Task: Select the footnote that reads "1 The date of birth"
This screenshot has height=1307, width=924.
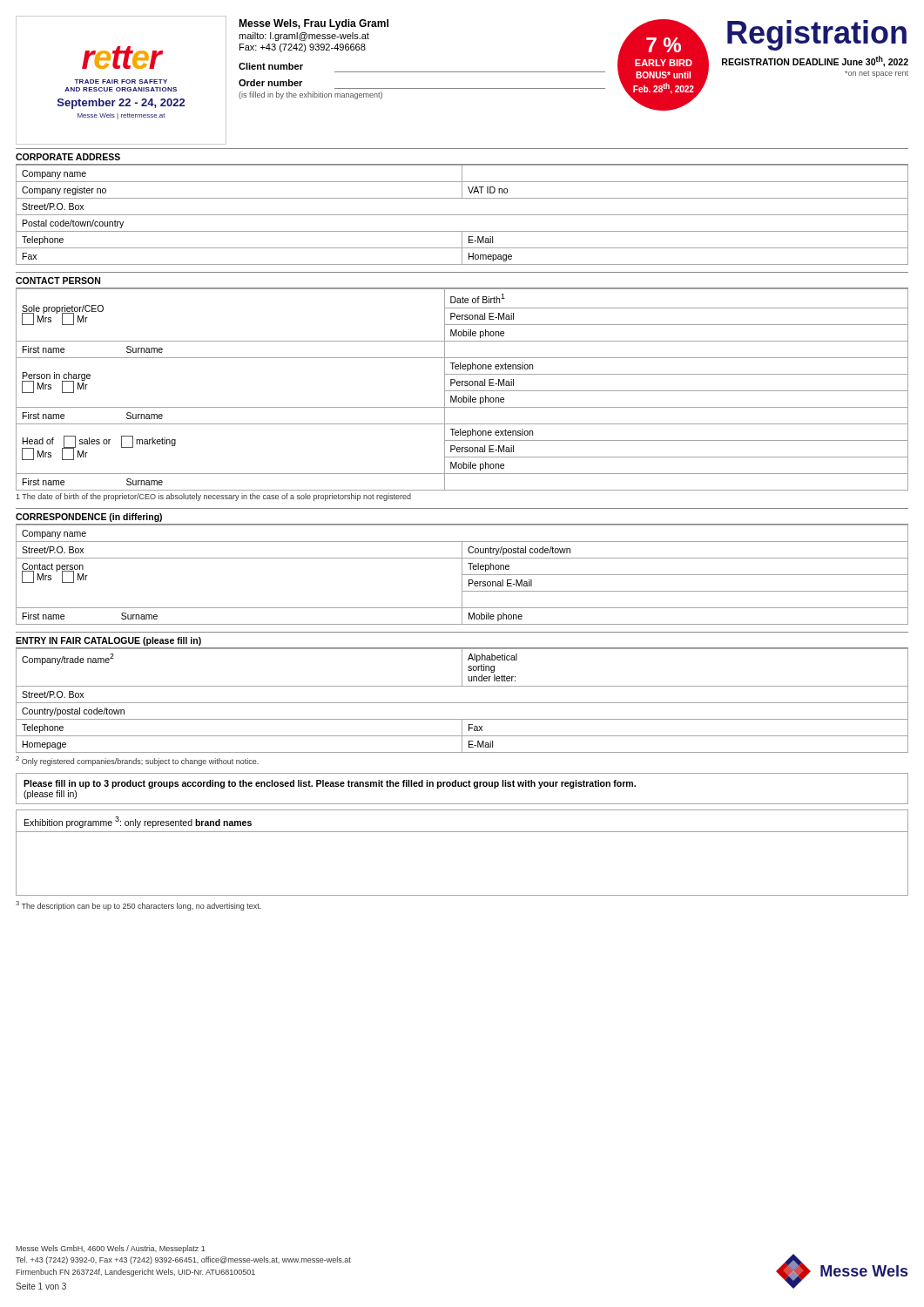Action: (x=213, y=496)
